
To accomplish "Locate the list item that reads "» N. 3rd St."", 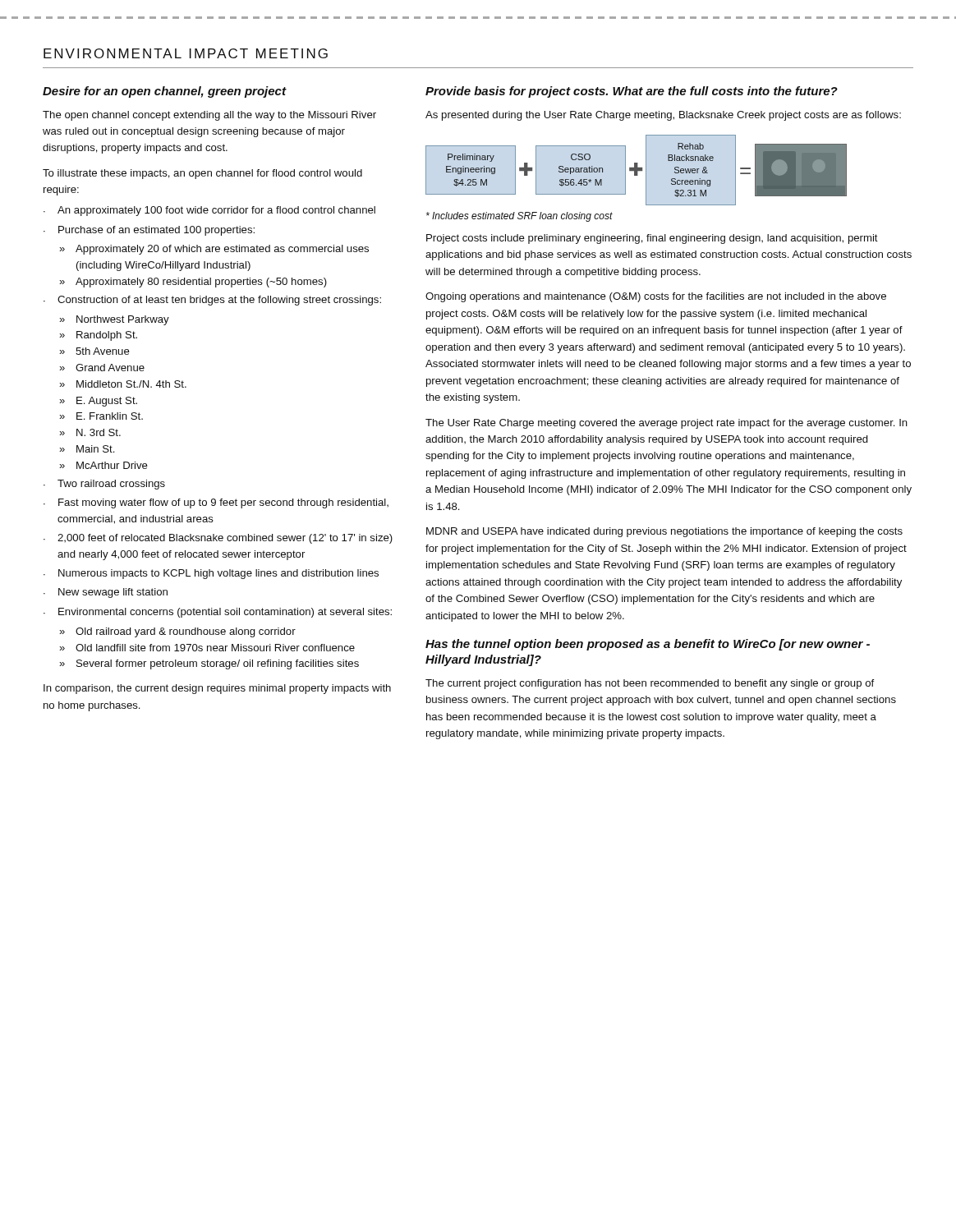I will pos(90,433).
